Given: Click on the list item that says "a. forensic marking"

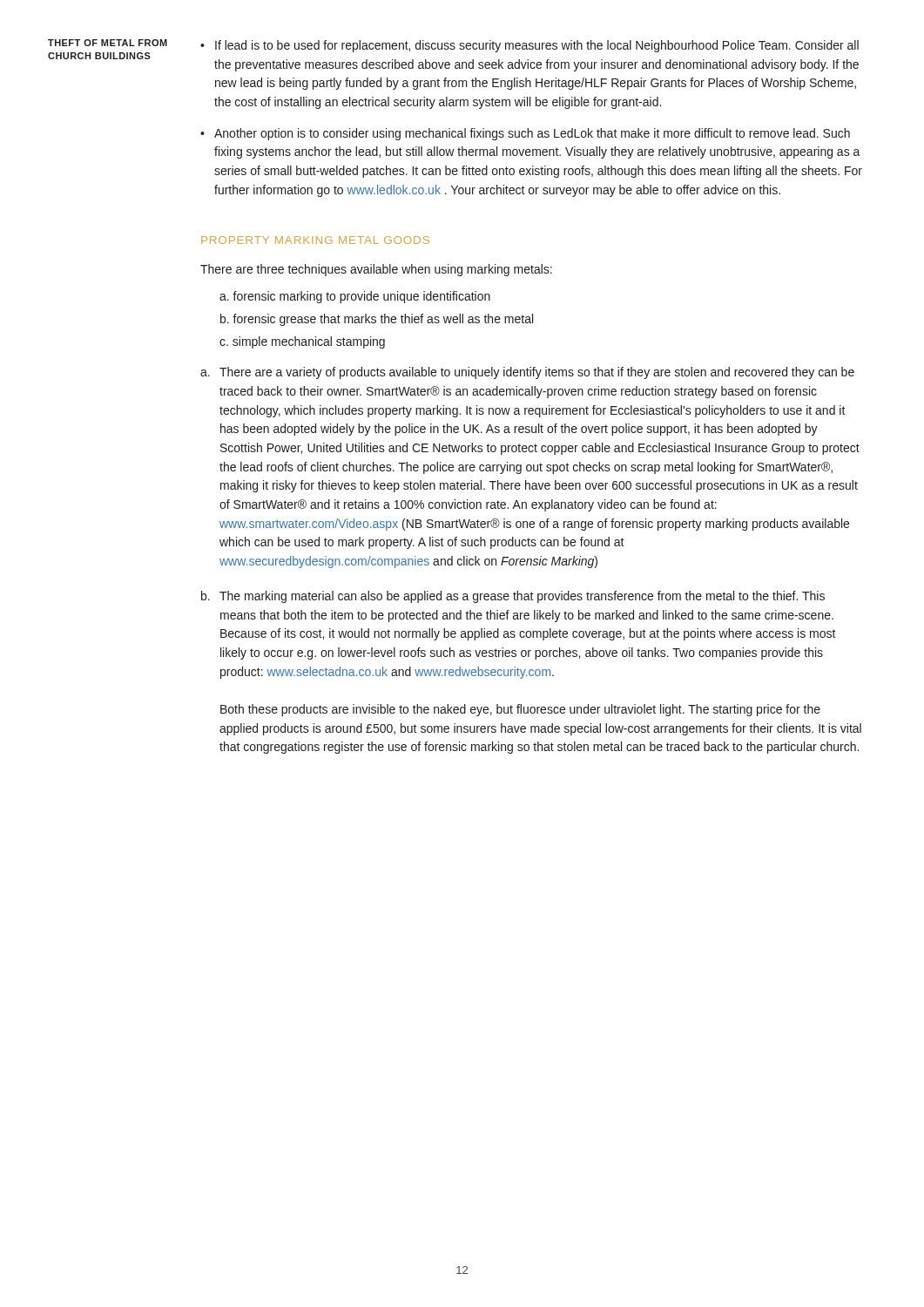Looking at the screenshot, I should pos(355,296).
